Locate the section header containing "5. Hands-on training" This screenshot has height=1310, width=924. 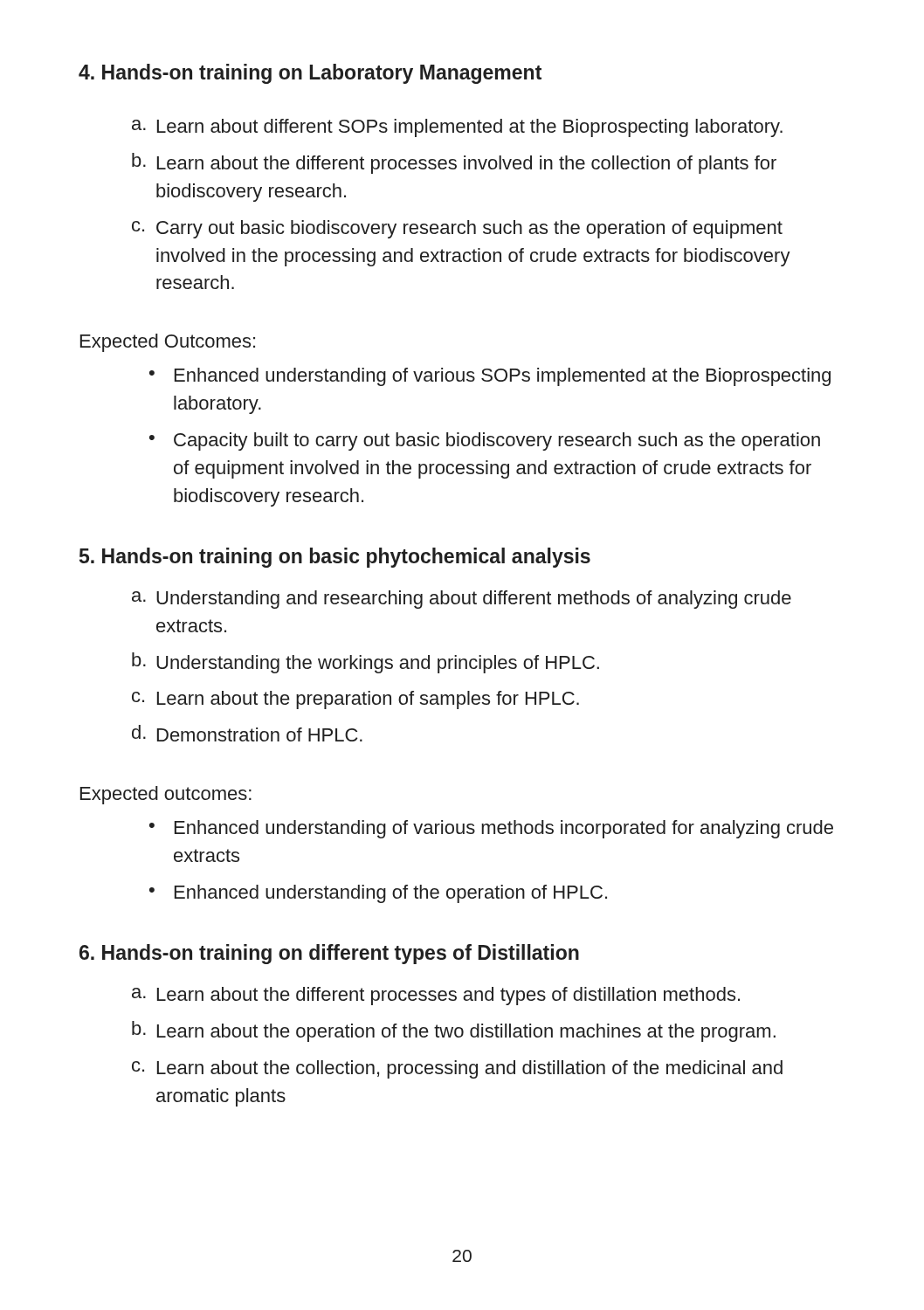tap(335, 556)
